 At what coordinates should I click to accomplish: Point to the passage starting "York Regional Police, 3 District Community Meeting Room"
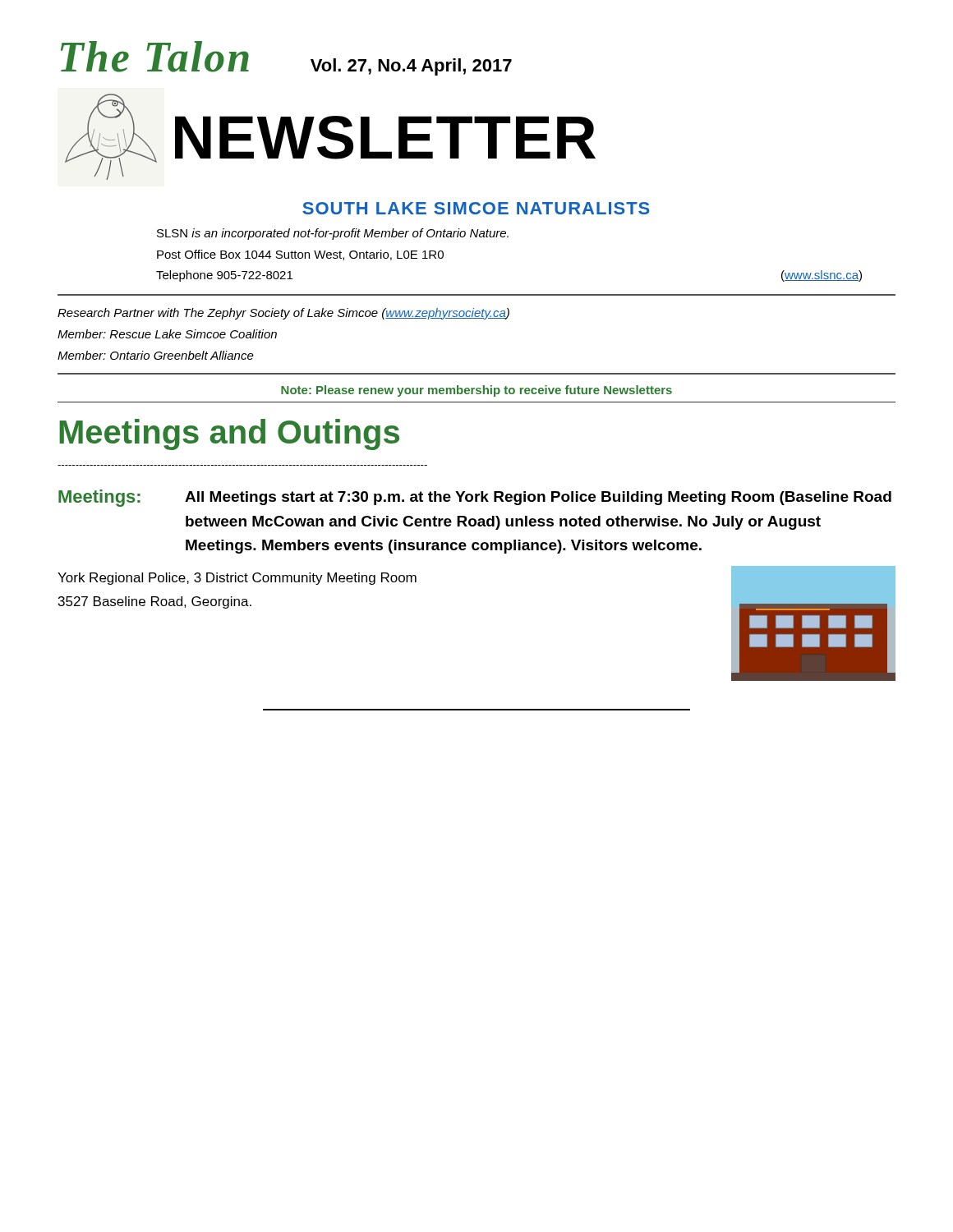click(237, 590)
